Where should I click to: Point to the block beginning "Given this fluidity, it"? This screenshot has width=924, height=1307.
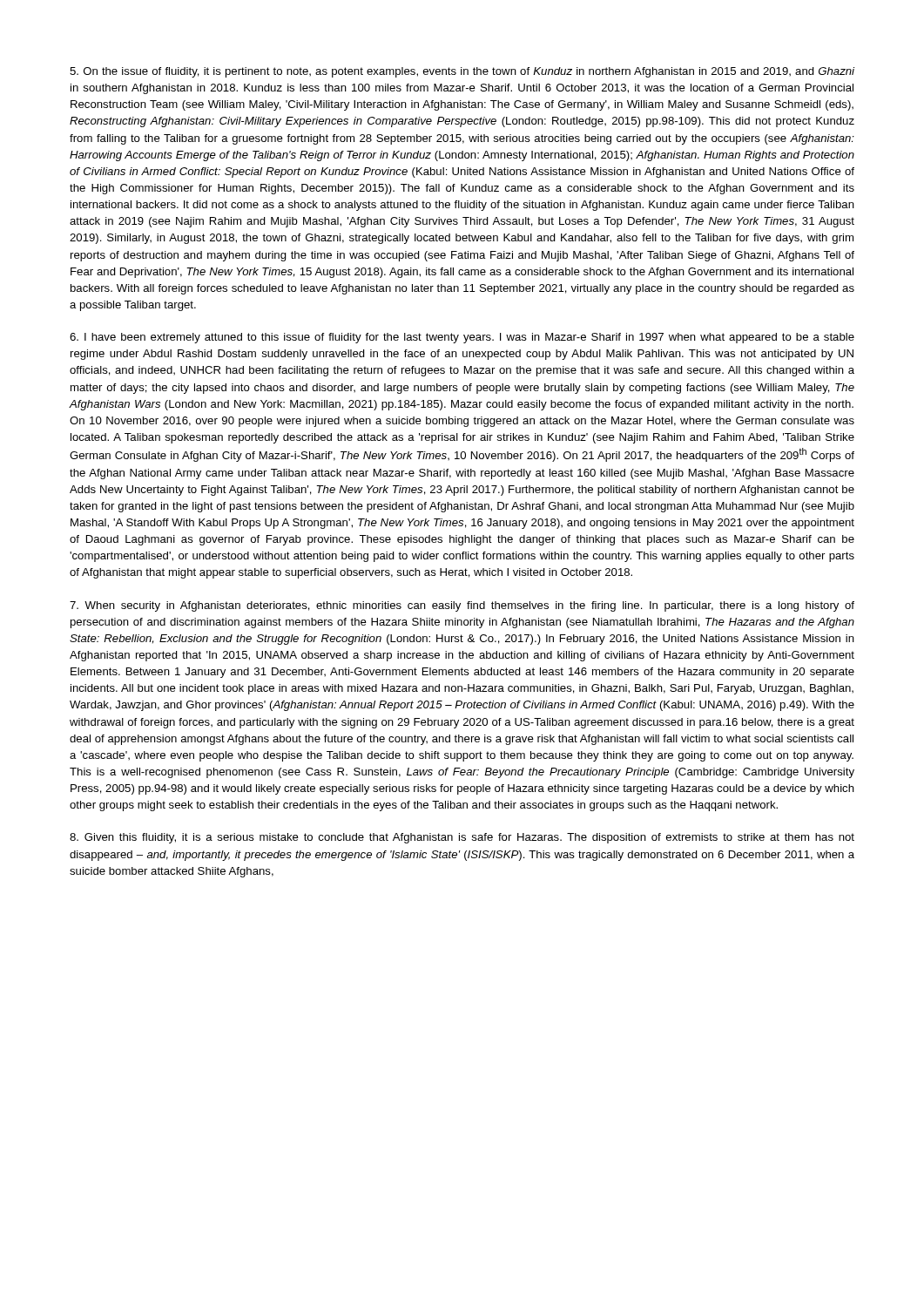point(462,854)
